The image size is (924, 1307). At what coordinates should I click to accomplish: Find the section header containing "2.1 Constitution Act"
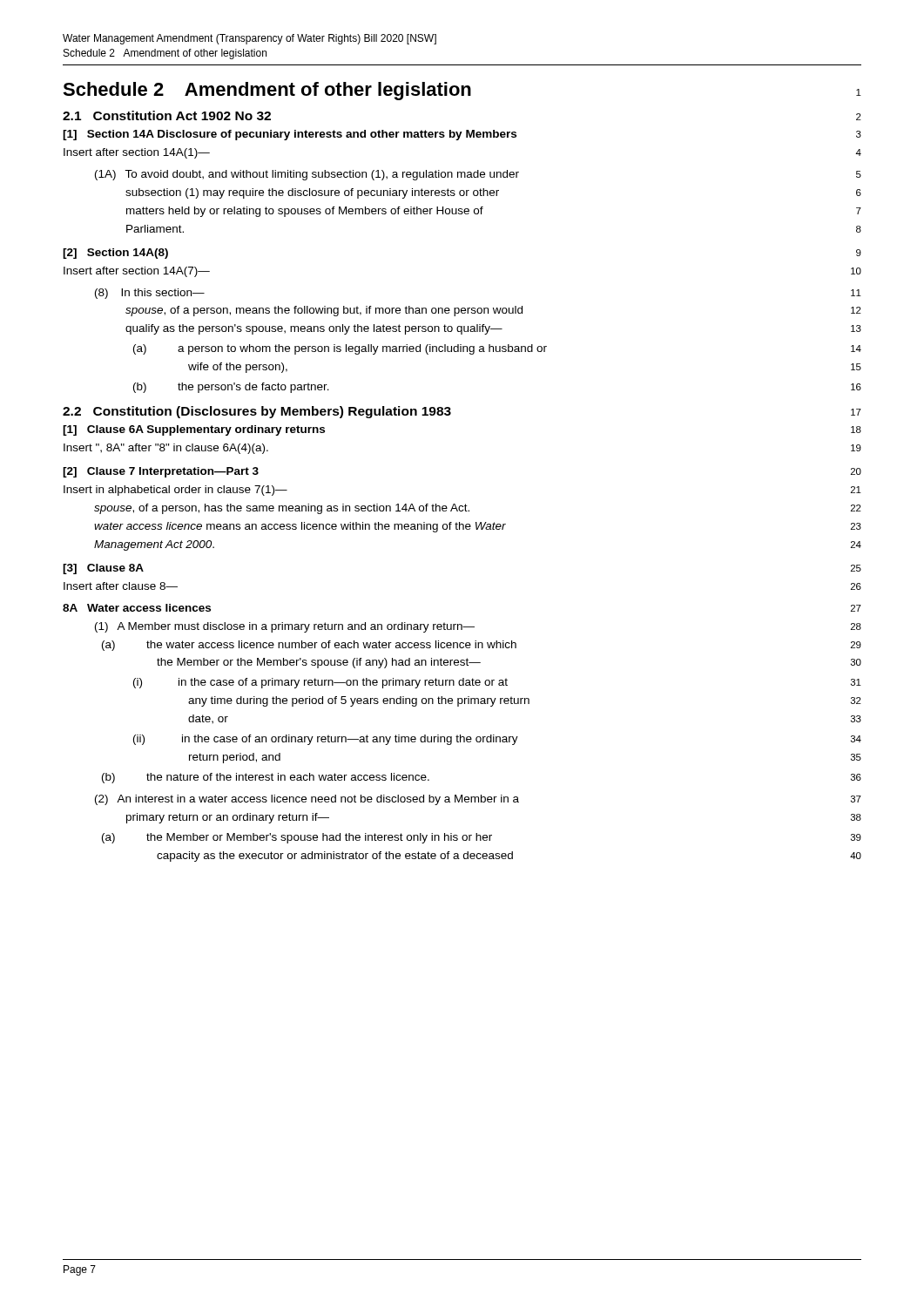(180, 115)
